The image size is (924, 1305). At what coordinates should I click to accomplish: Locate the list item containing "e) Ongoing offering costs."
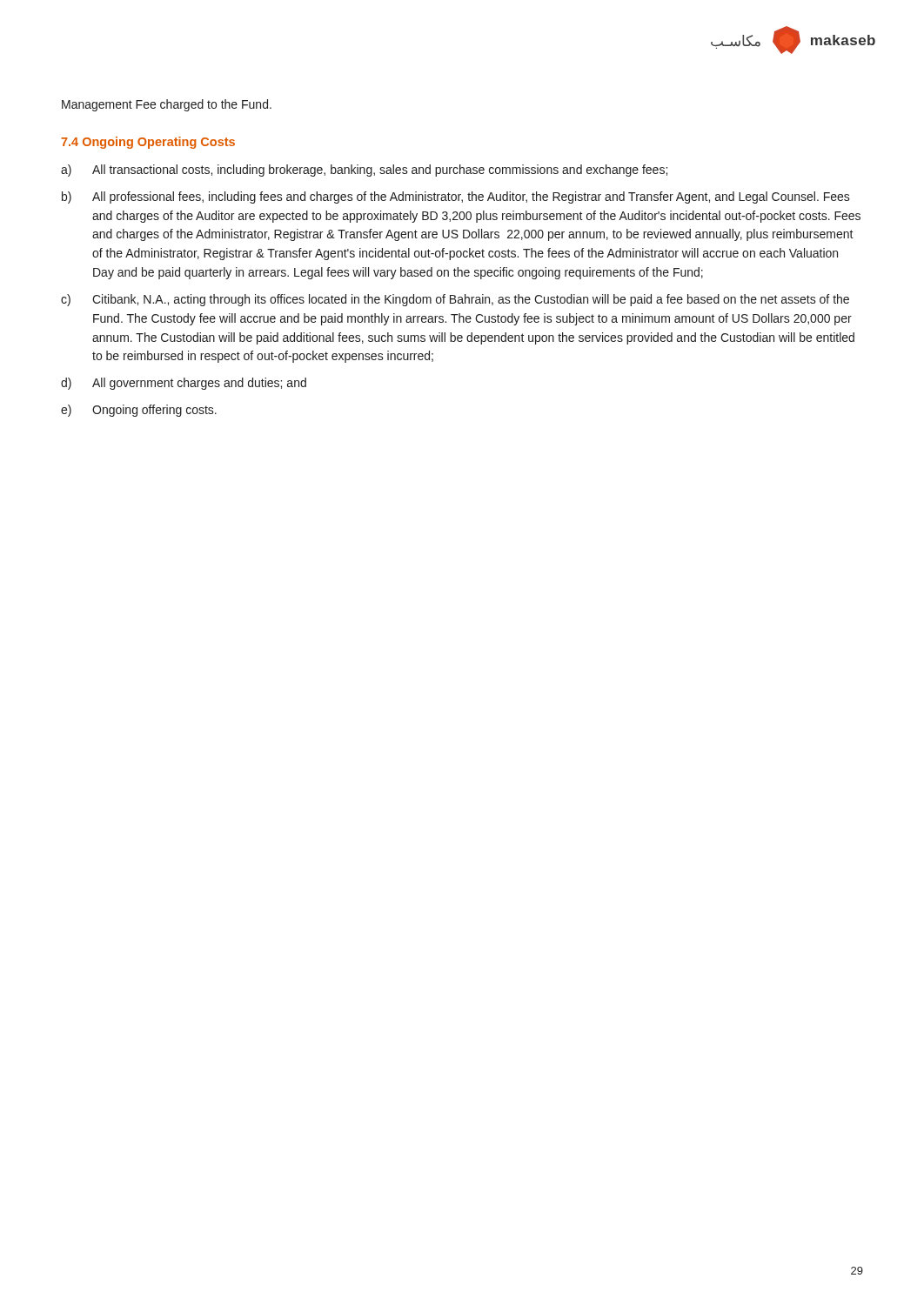(x=139, y=411)
